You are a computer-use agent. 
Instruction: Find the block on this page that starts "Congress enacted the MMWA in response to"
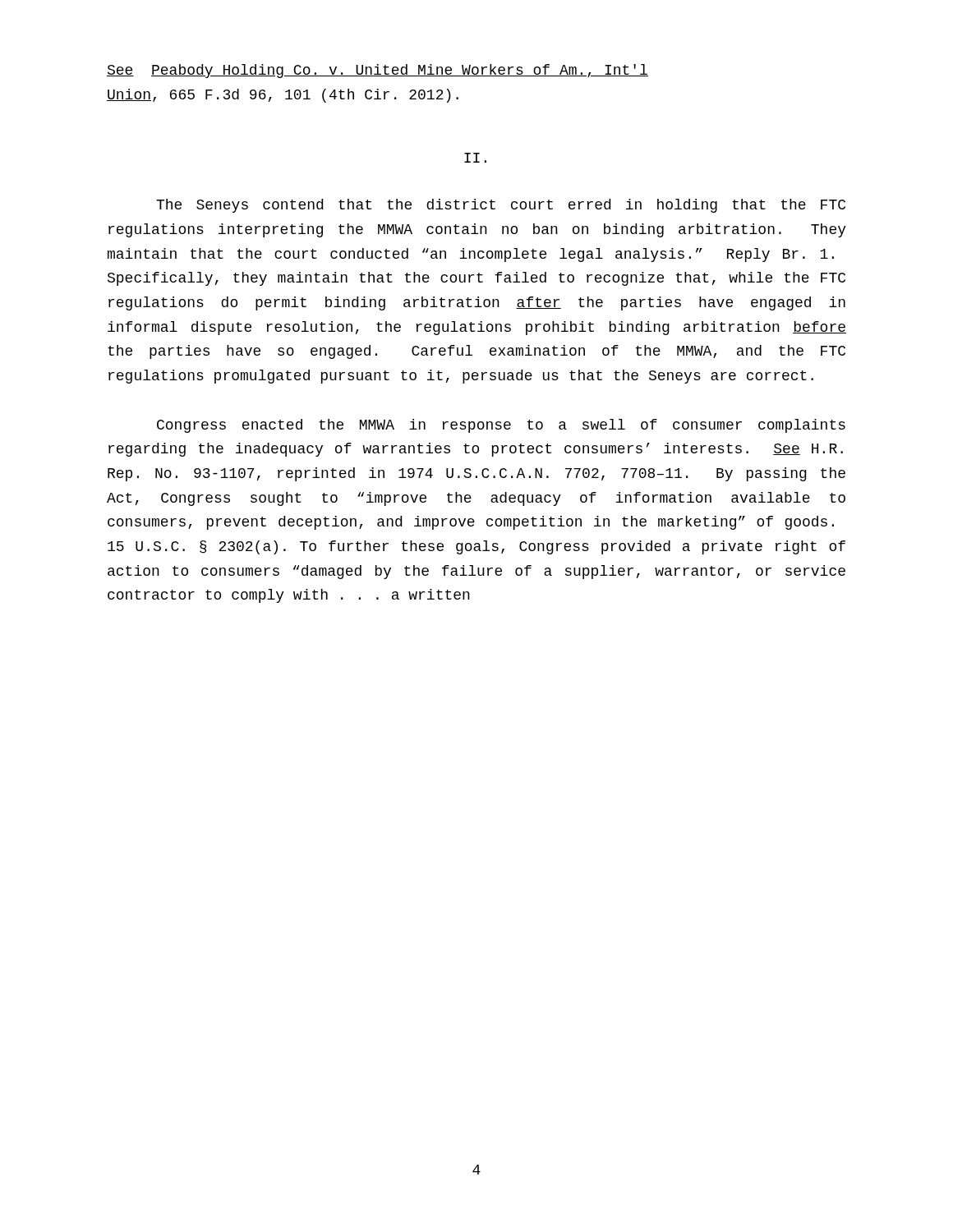click(476, 510)
